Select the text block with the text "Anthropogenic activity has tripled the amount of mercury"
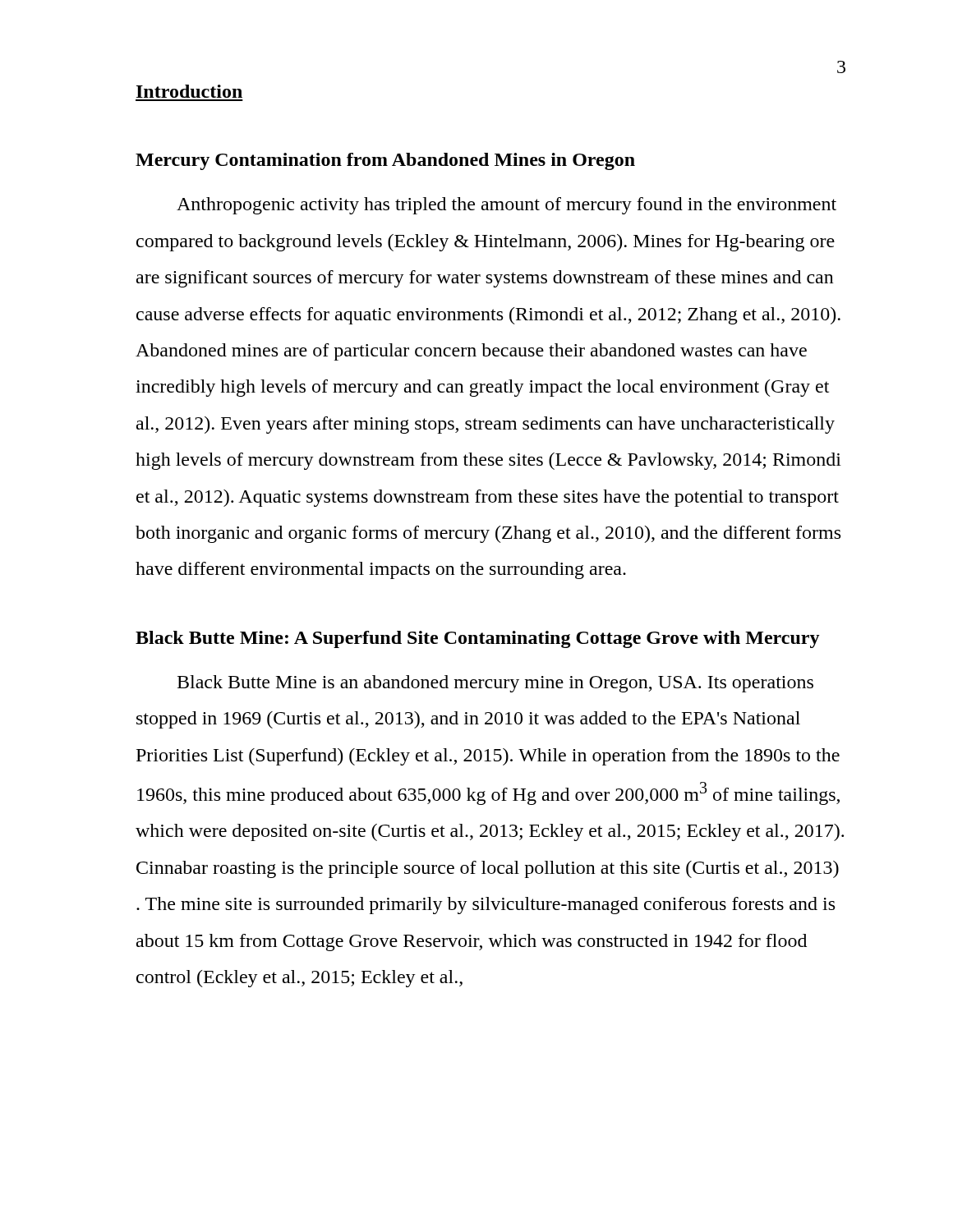This screenshot has height=1232, width=953. point(489,386)
